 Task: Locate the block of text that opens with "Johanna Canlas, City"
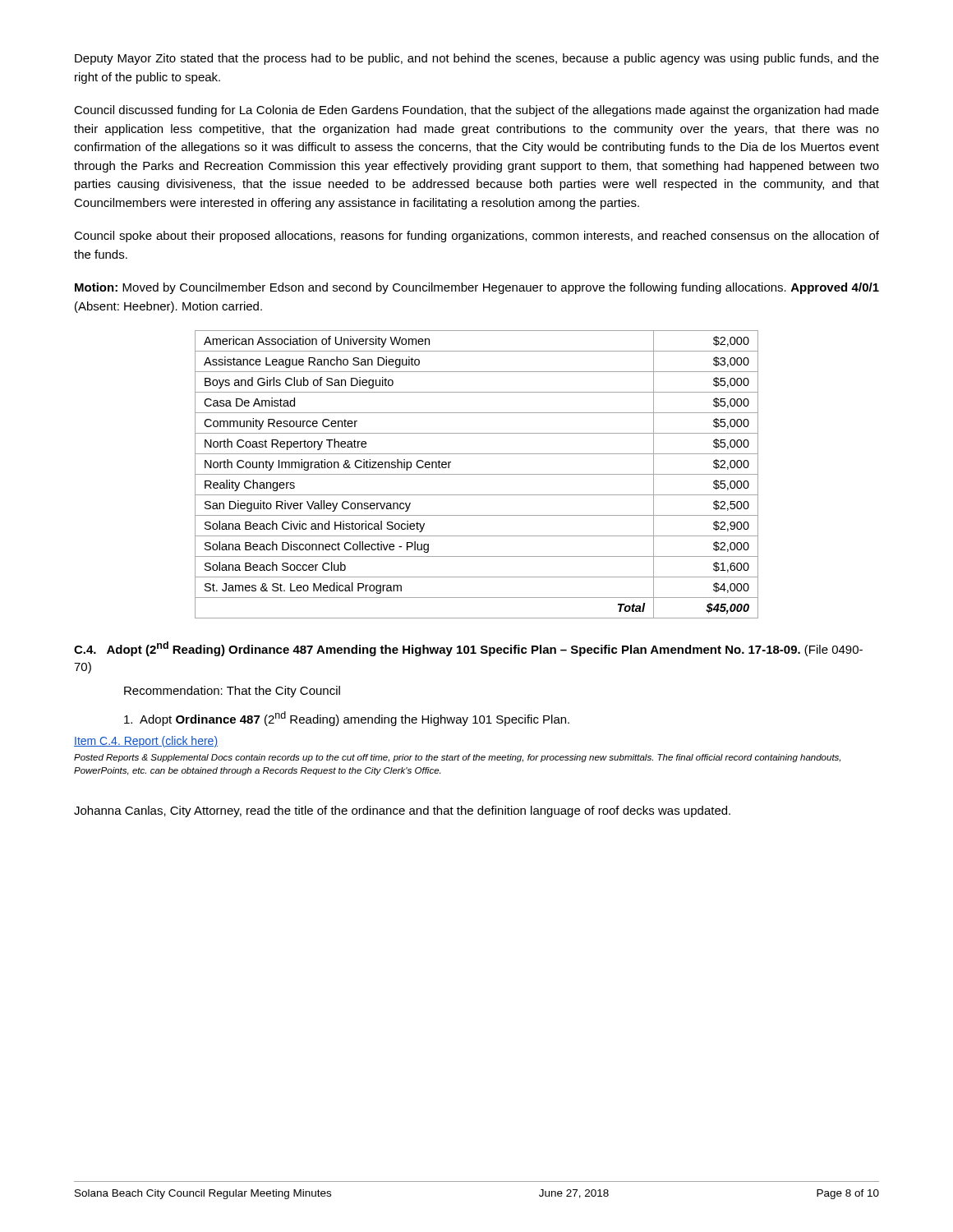403,810
